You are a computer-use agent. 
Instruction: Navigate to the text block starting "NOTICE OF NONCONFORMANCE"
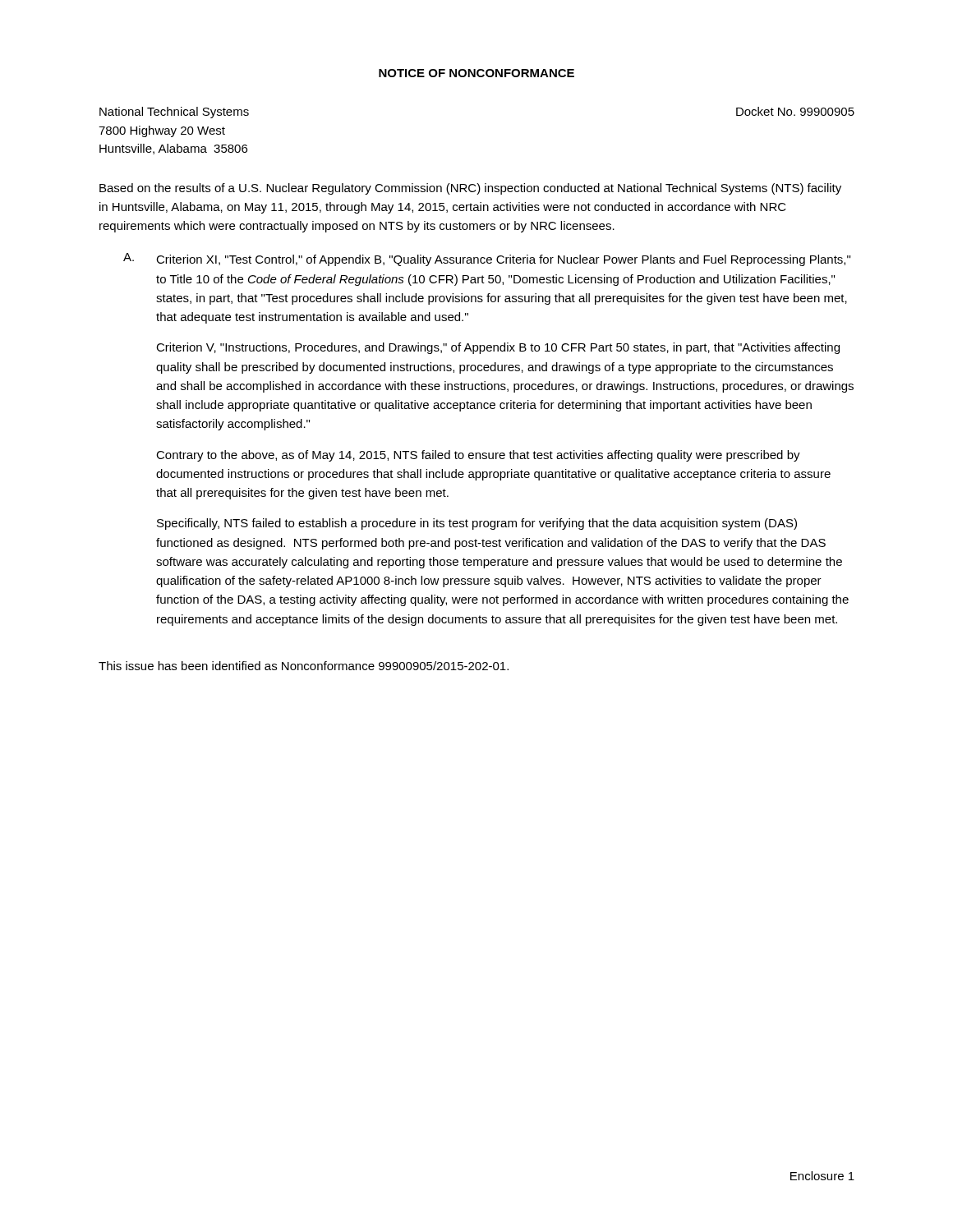pos(476,73)
